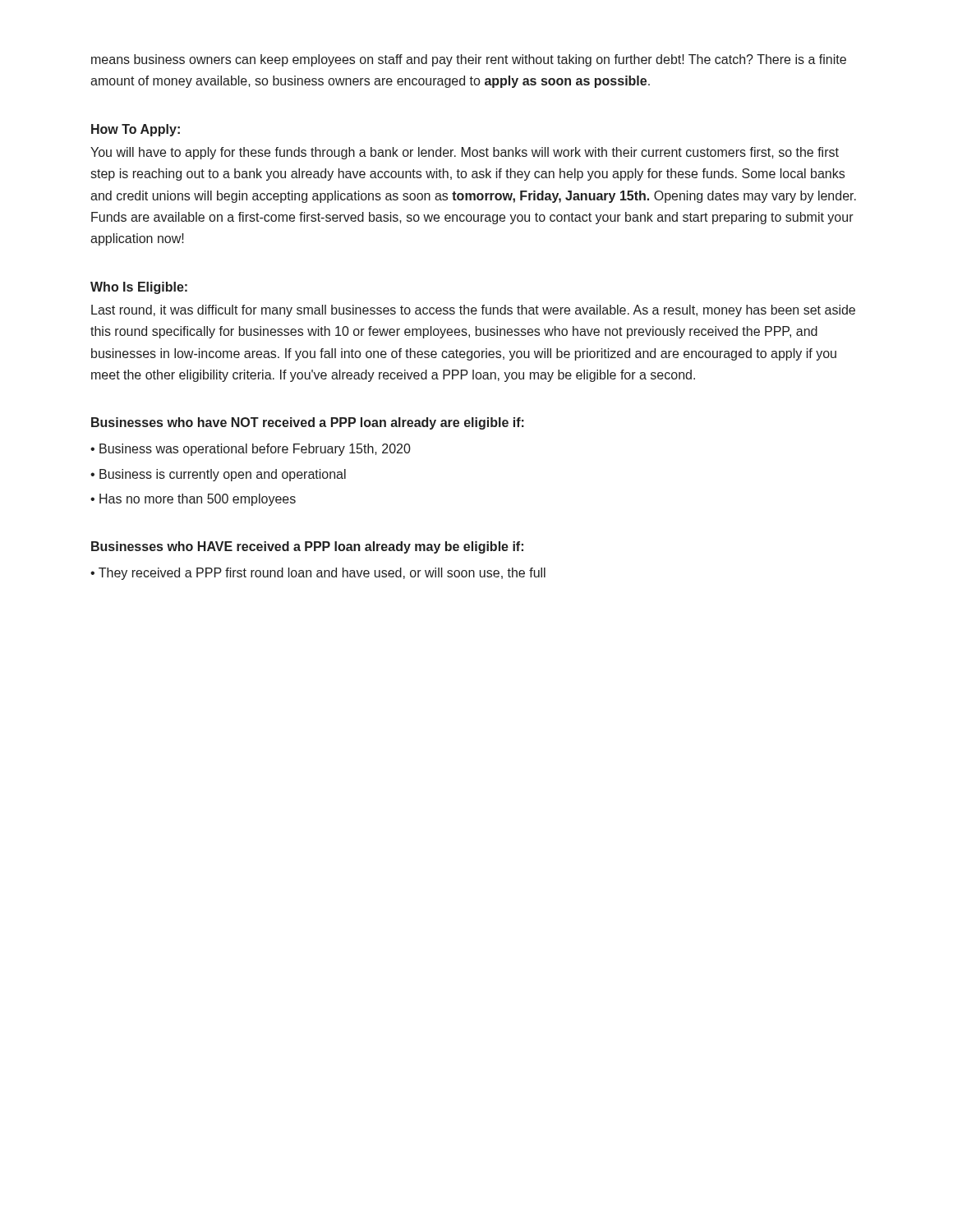Click on the text block starting "• Business was operational before February 15th,"
Image resolution: width=953 pixels, height=1232 pixels.
tap(250, 449)
